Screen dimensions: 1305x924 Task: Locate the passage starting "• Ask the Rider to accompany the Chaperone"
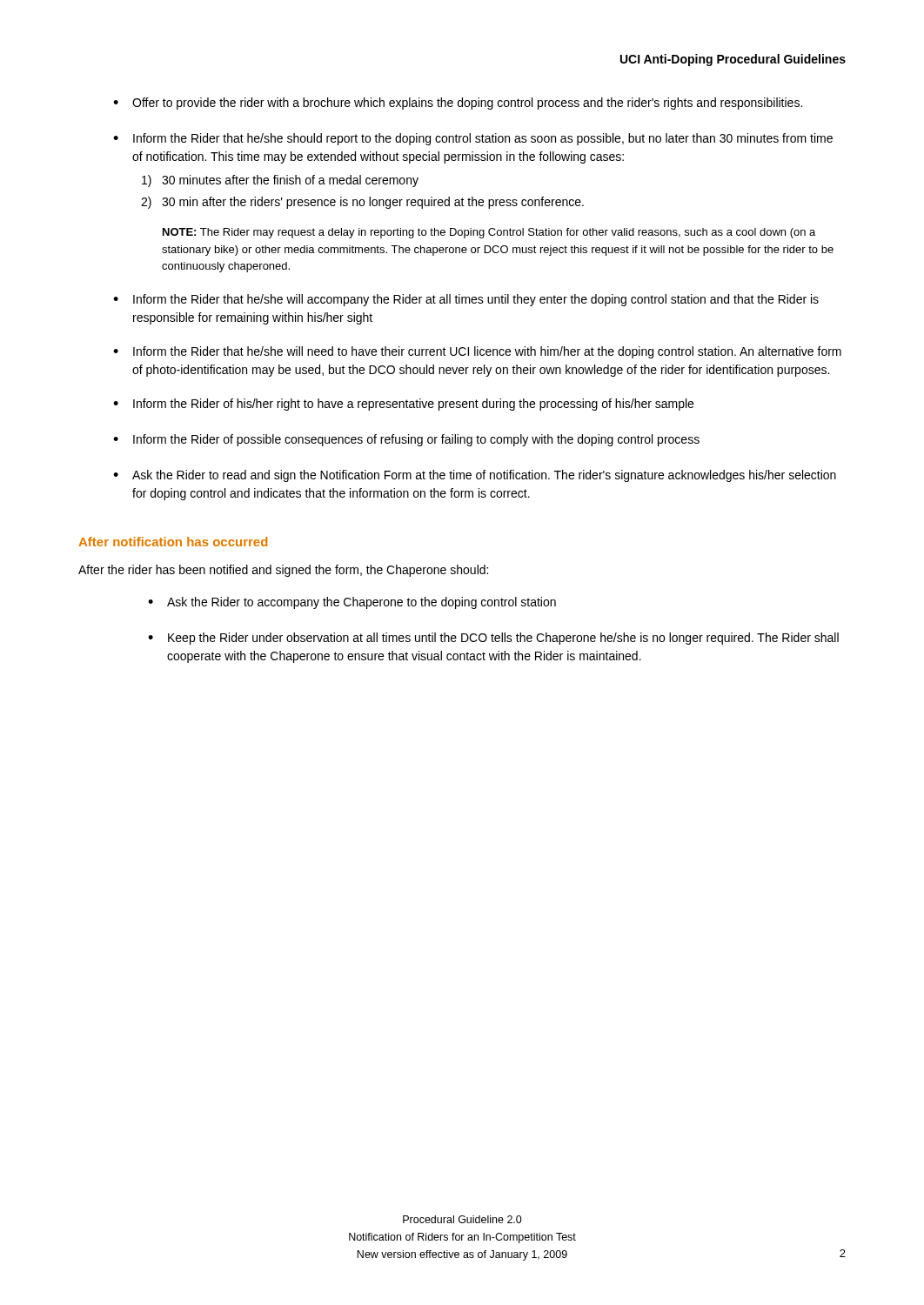pyautogui.click(x=497, y=603)
